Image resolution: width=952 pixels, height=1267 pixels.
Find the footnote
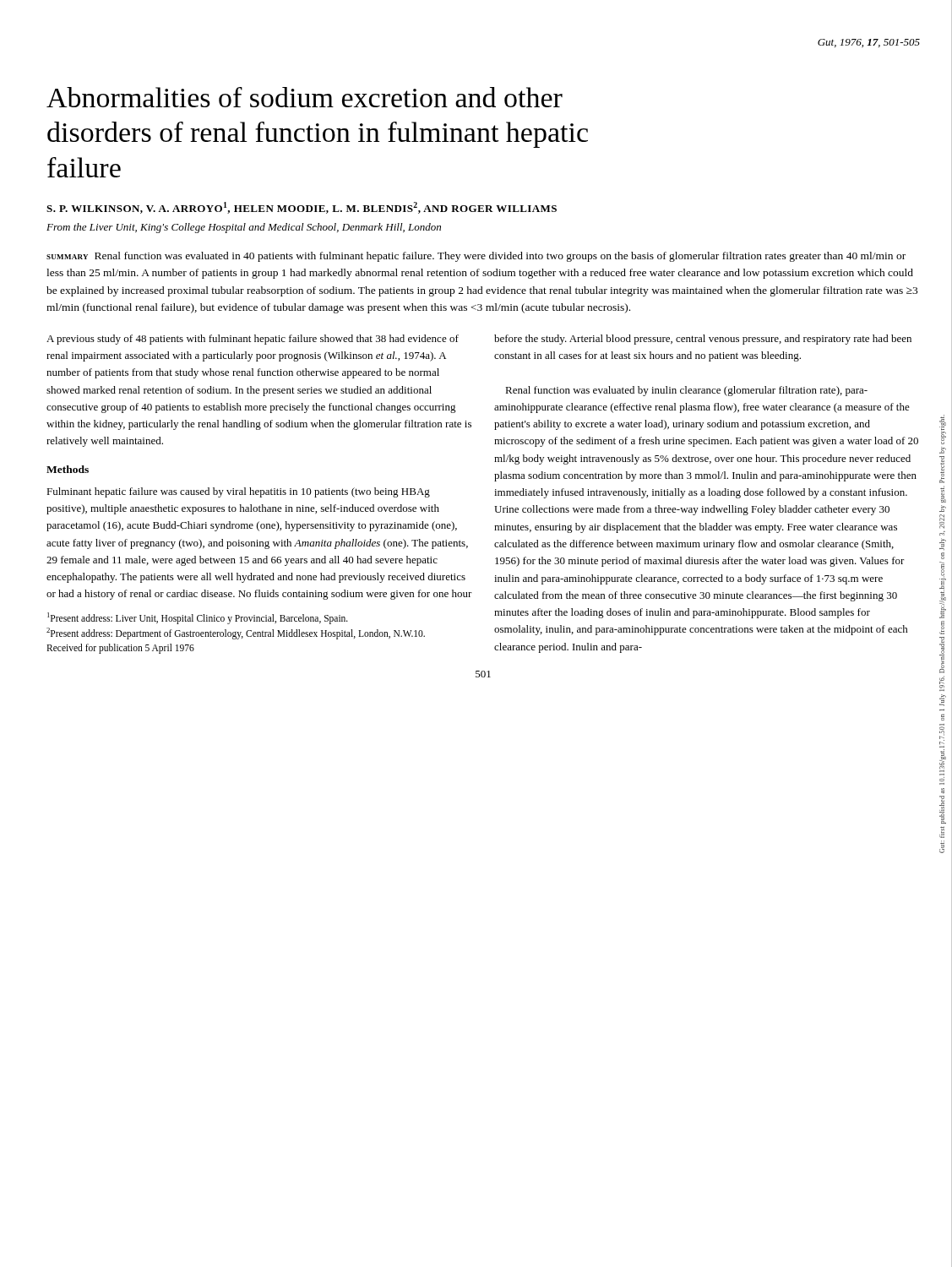pyautogui.click(x=236, y=631)
